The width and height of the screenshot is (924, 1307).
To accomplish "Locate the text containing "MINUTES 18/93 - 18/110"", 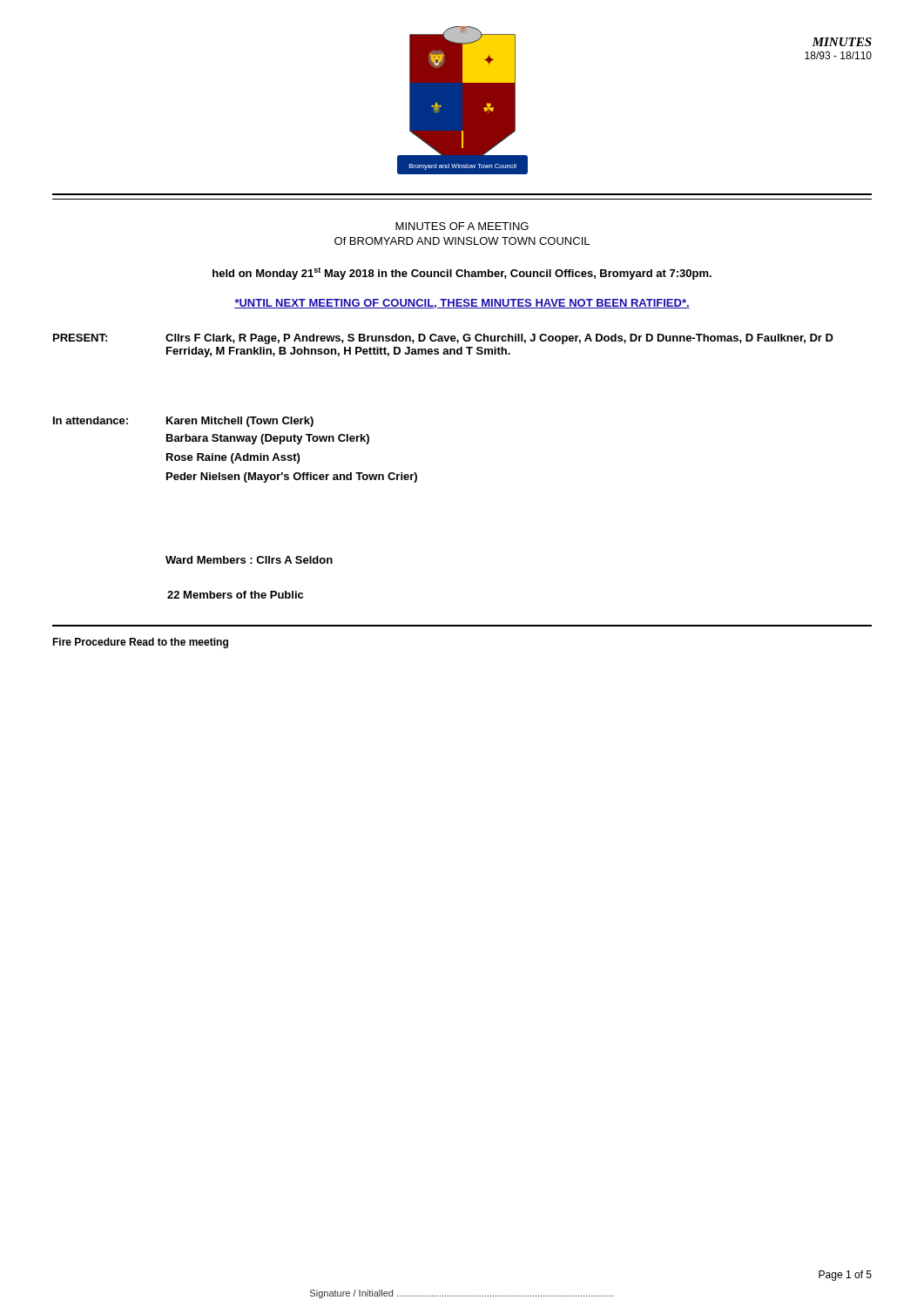I will (x=838, y=48).
